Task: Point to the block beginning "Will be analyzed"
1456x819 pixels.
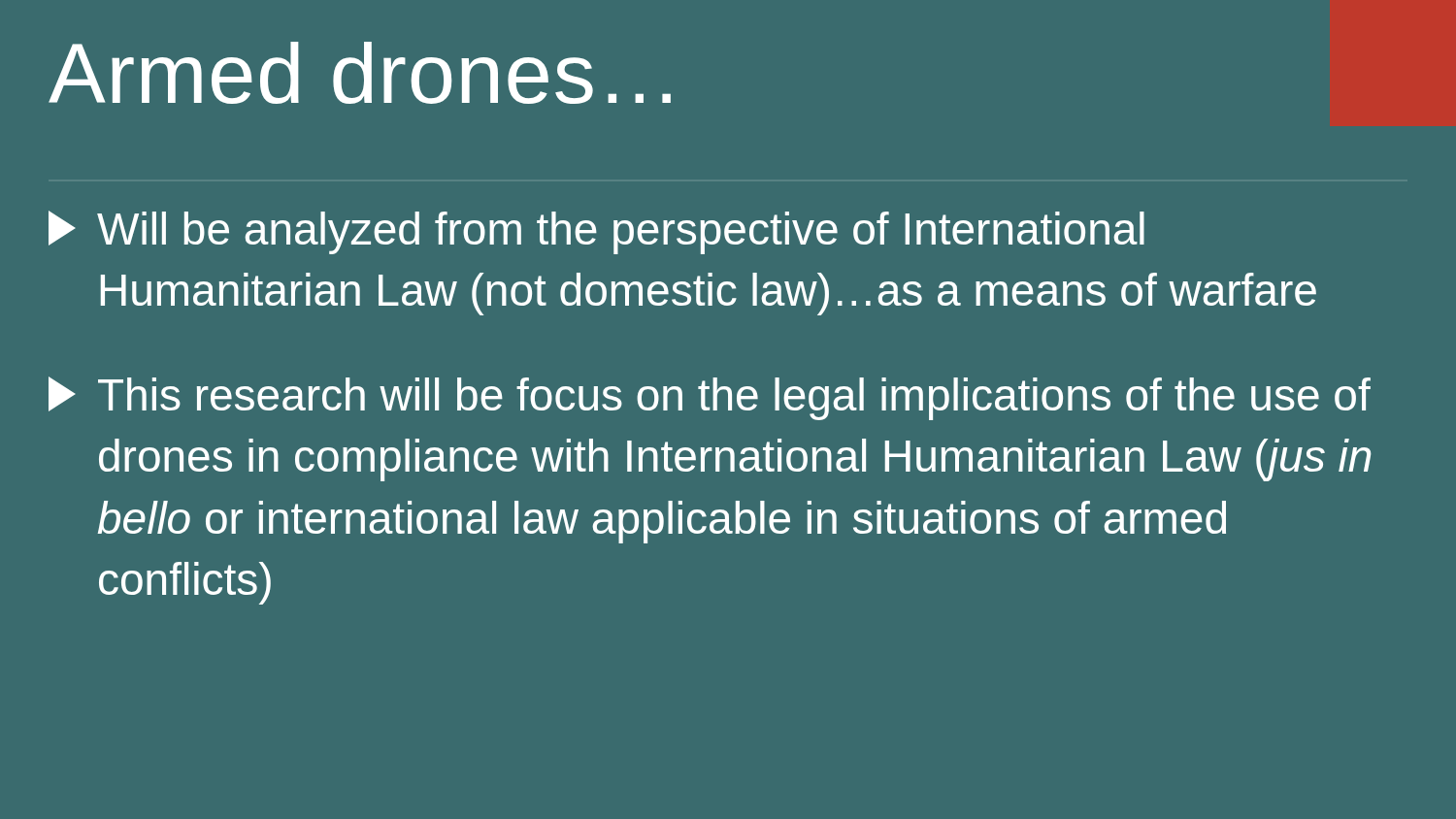Action: [728, 261]
